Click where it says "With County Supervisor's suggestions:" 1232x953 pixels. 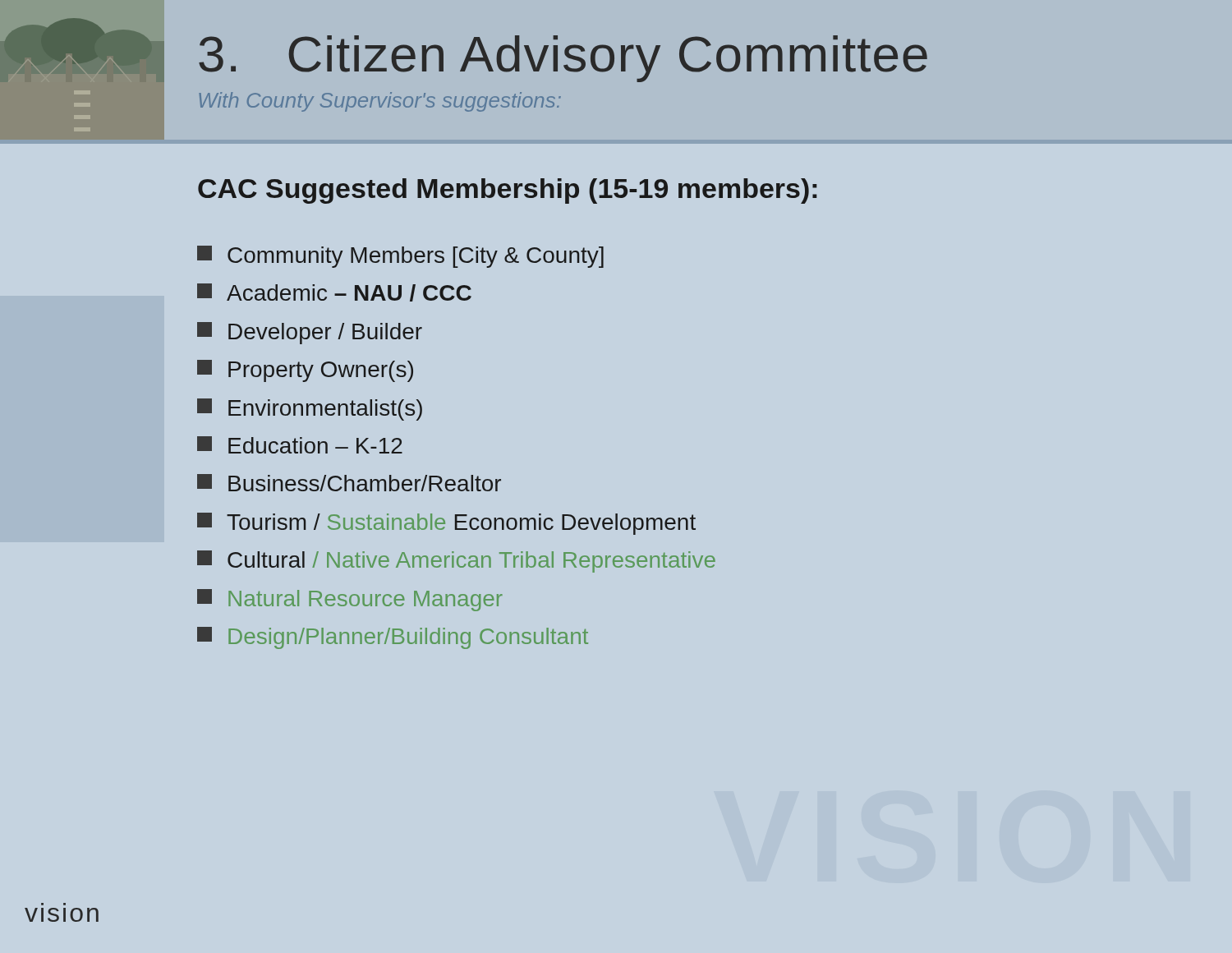tap(380, 102)
